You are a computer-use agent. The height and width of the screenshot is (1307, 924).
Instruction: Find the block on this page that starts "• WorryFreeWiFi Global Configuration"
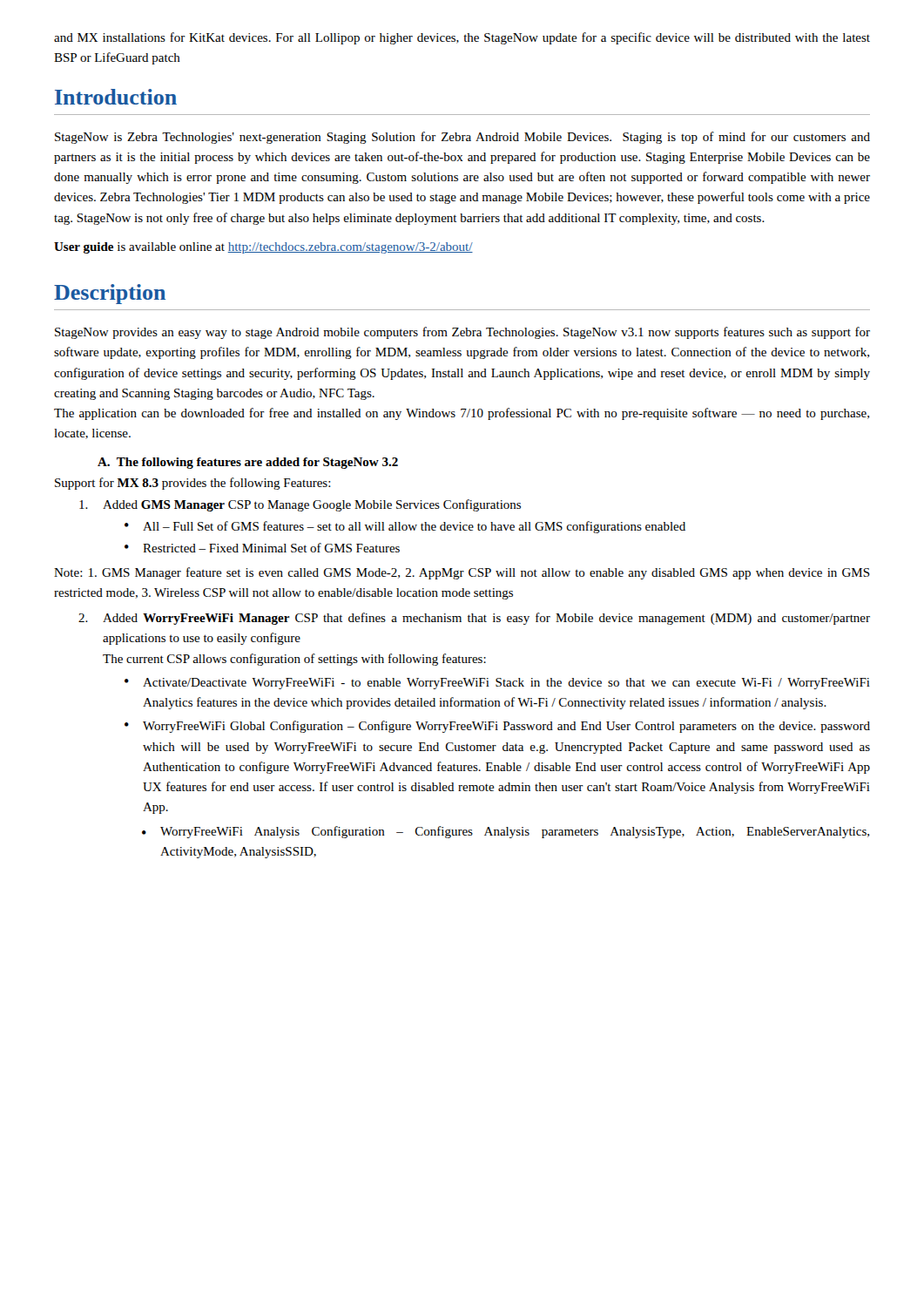click(497, 767)
